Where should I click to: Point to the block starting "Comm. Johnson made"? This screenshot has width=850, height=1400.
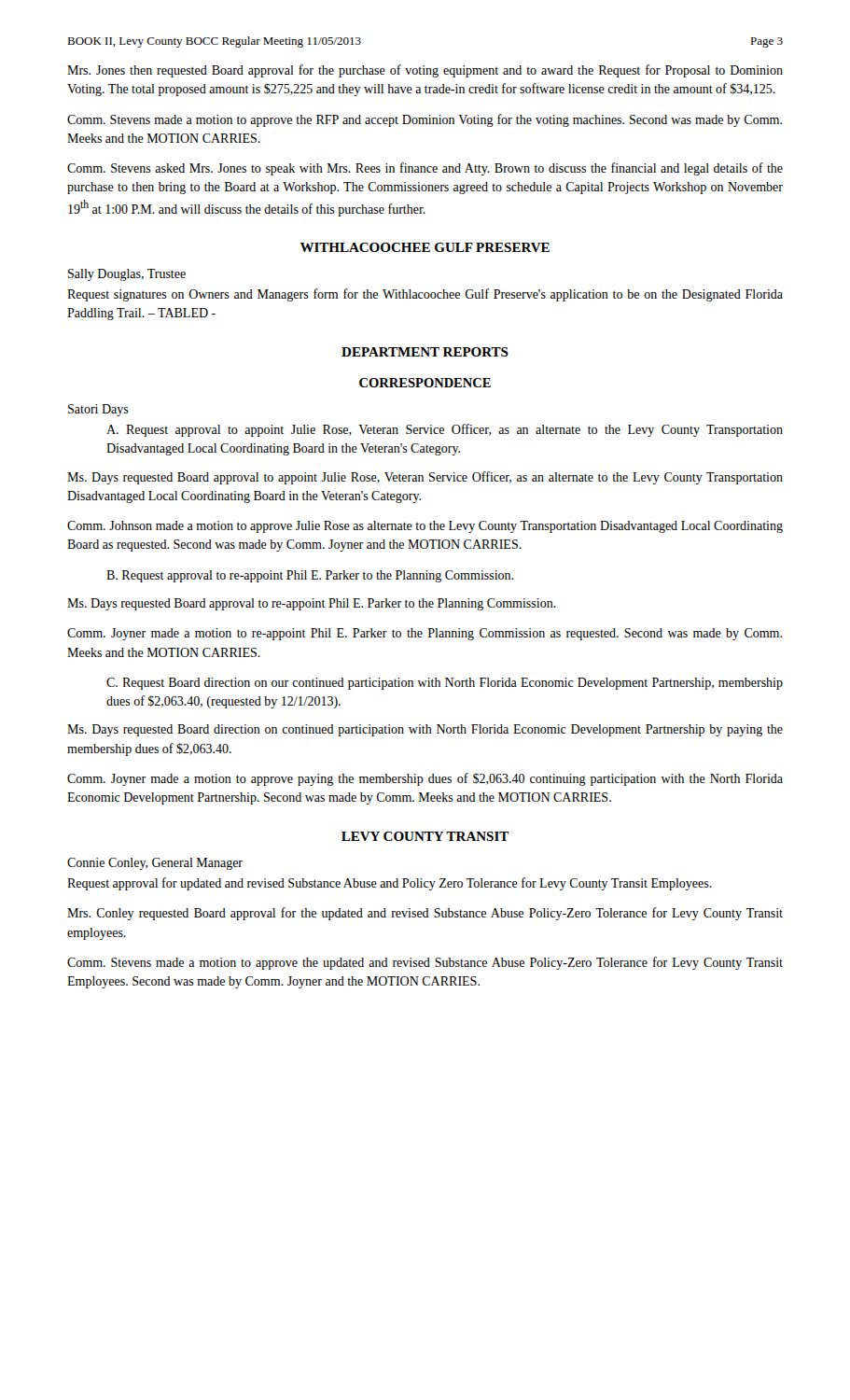pyautogui.click(x=425, y=536)
